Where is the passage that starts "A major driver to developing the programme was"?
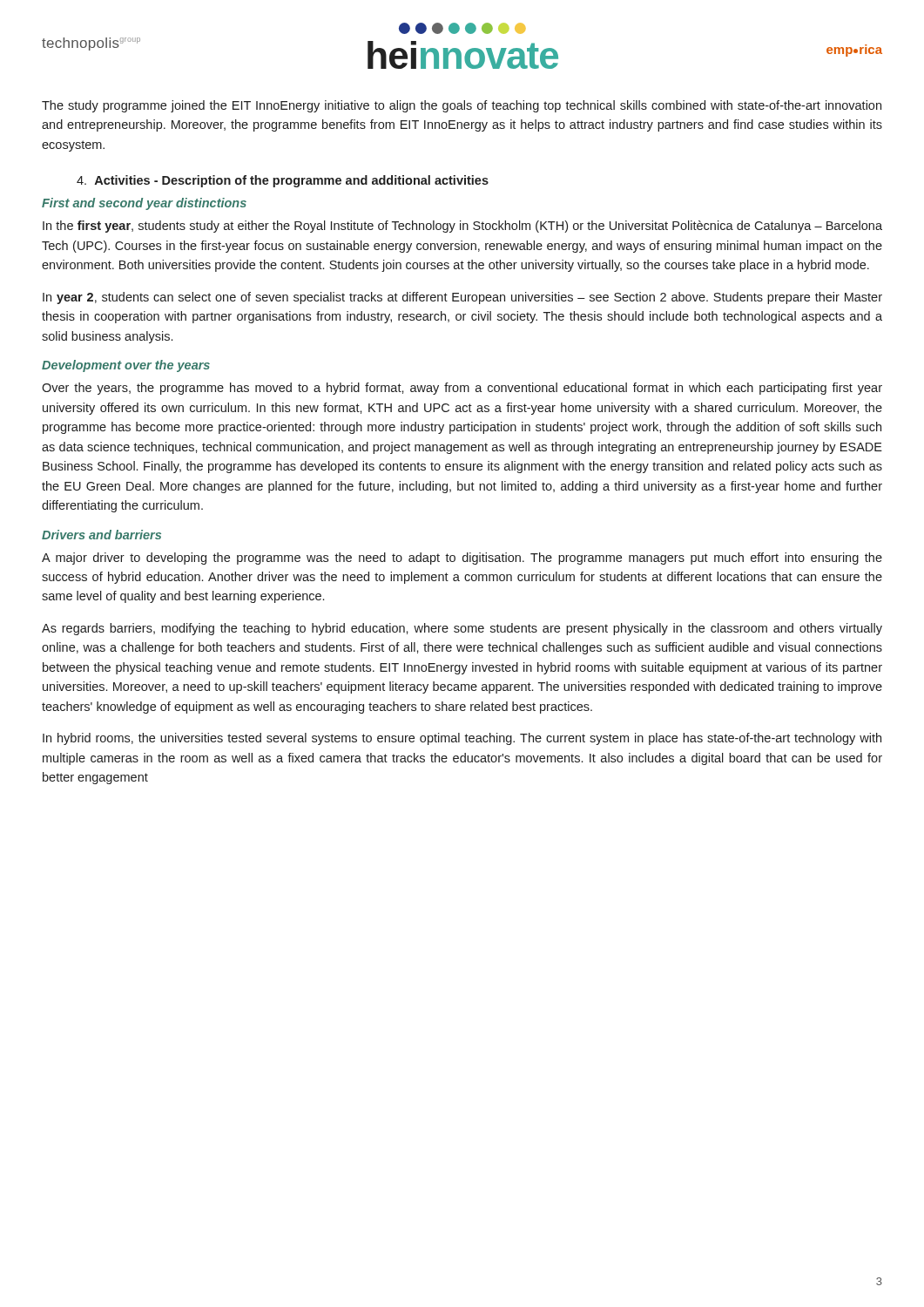The height and width of the screenshot is (1307, 924). tap(462, 577)
